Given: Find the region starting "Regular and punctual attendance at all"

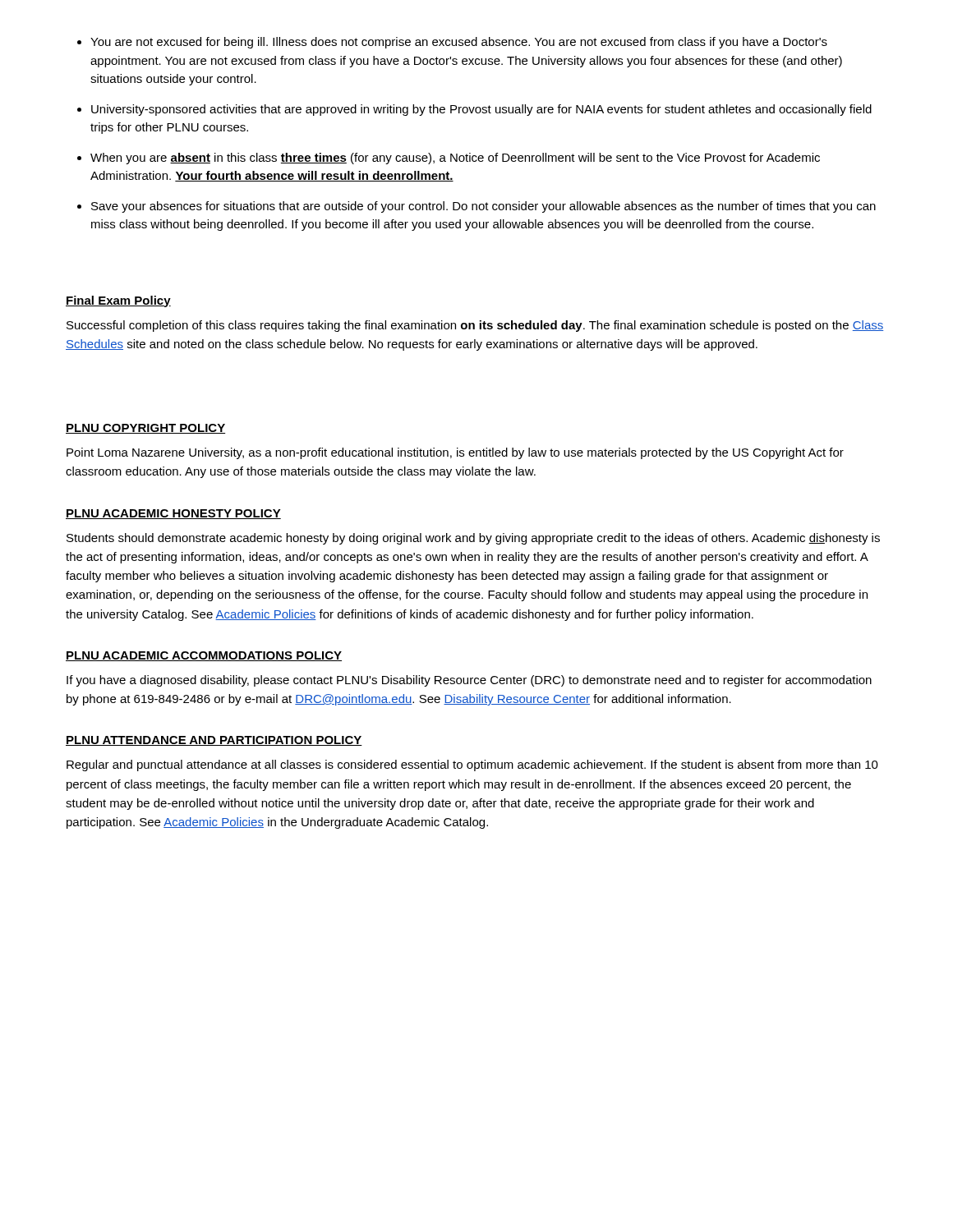Looking at the screenshot, I should (472, 793).
